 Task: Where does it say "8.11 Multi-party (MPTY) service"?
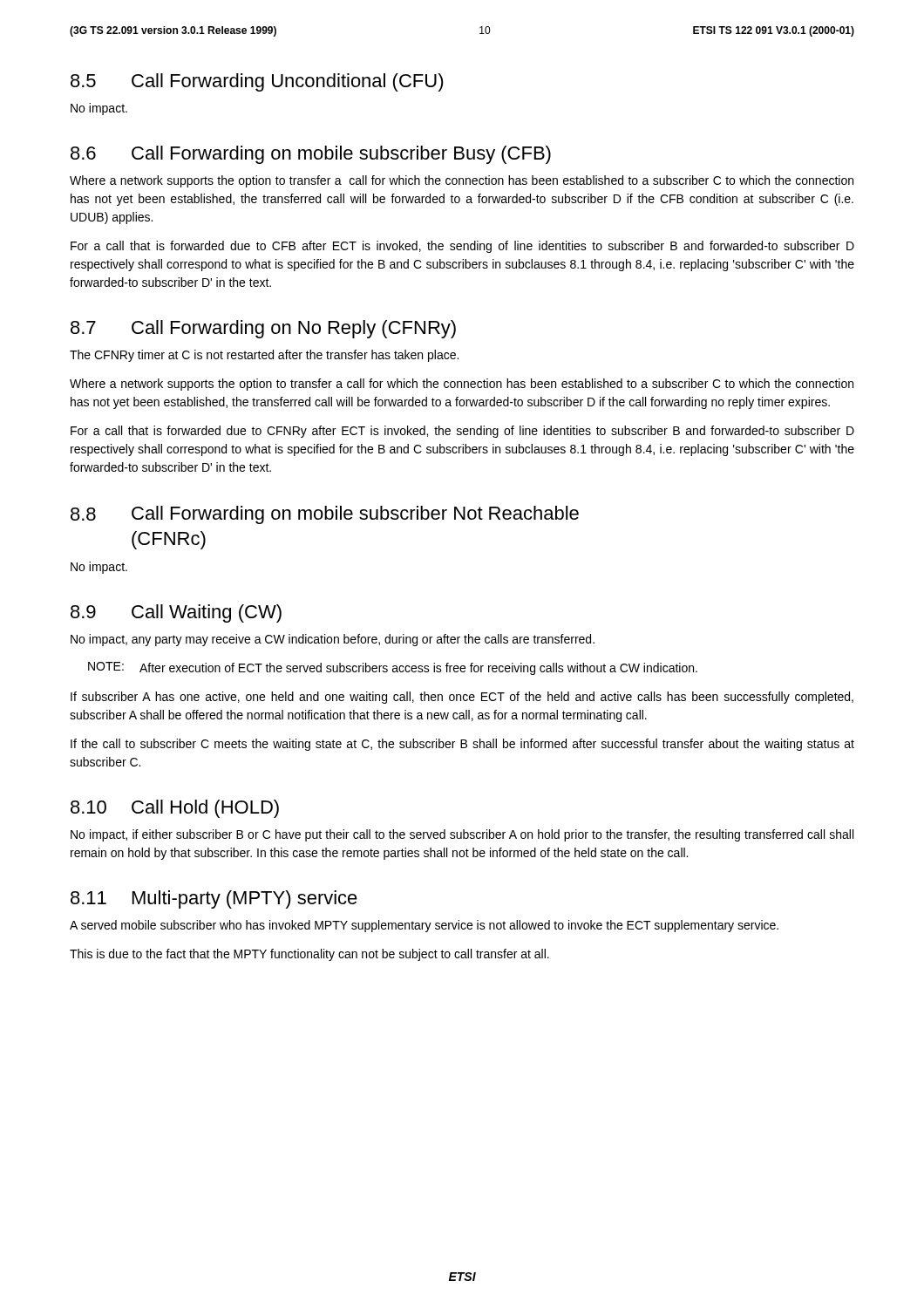214,898
